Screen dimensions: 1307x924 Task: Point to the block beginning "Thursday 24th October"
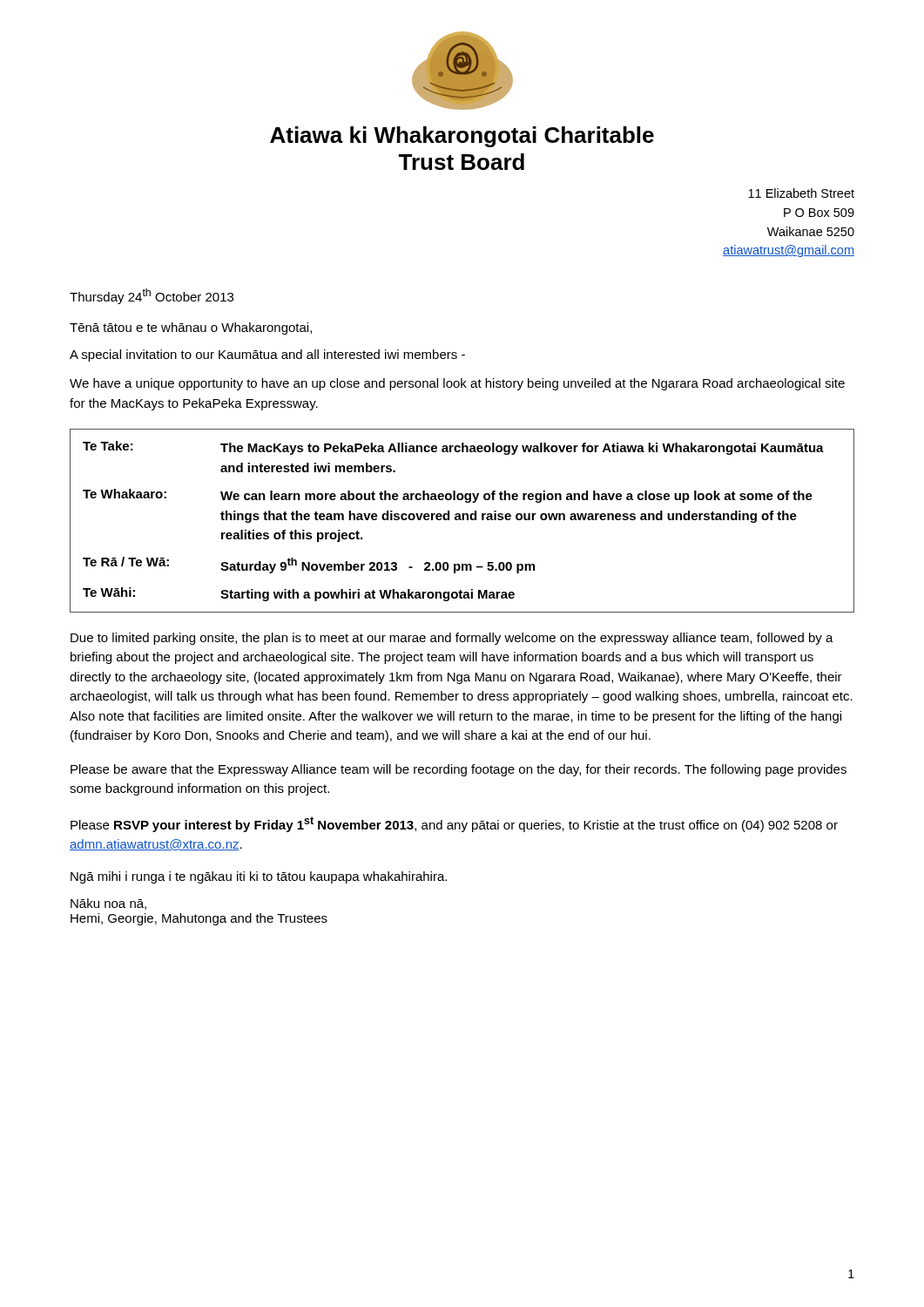click(x=152, y=295)
